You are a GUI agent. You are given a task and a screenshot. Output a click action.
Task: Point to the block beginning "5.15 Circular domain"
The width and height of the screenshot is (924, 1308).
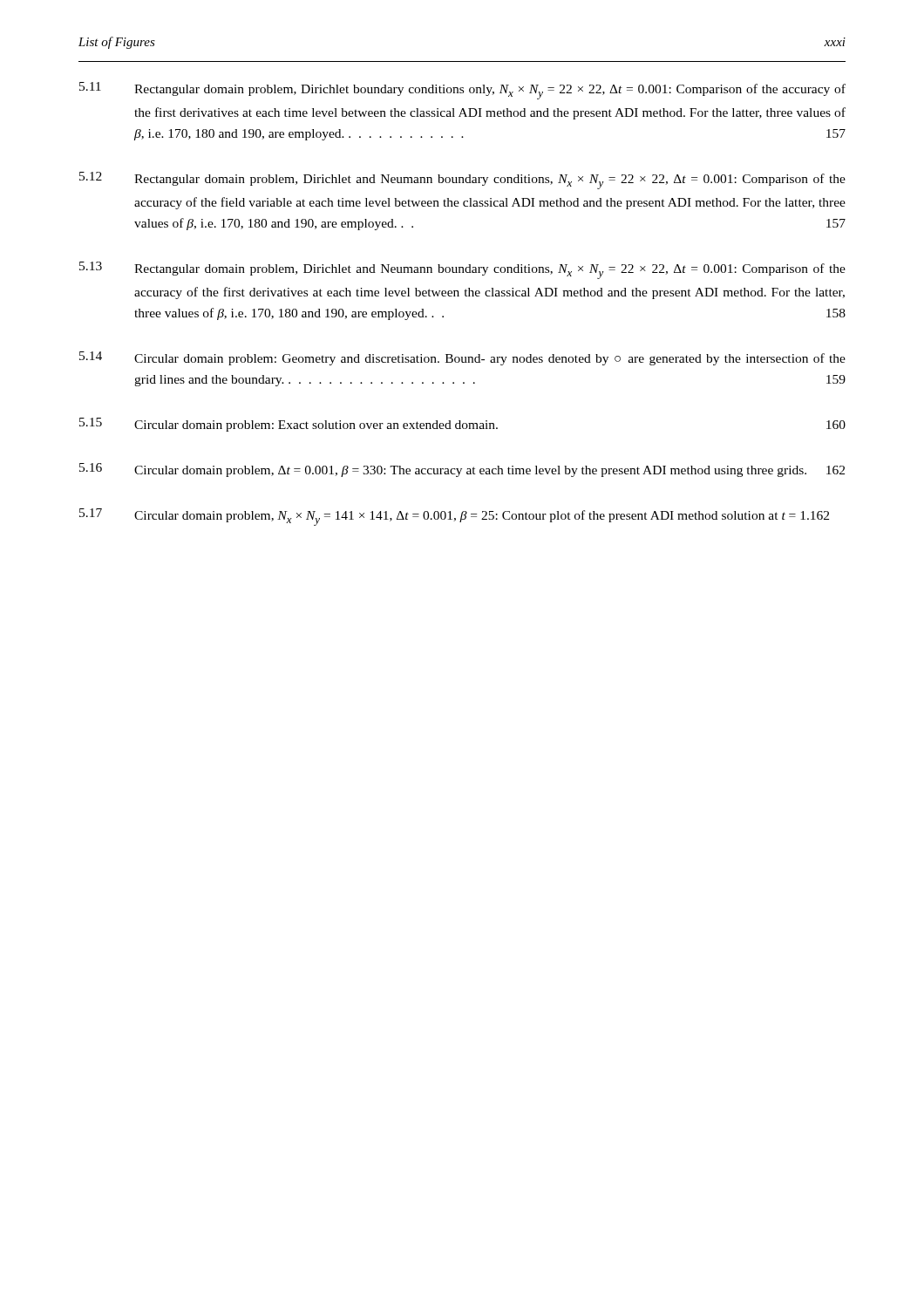[x=462, y=425]
